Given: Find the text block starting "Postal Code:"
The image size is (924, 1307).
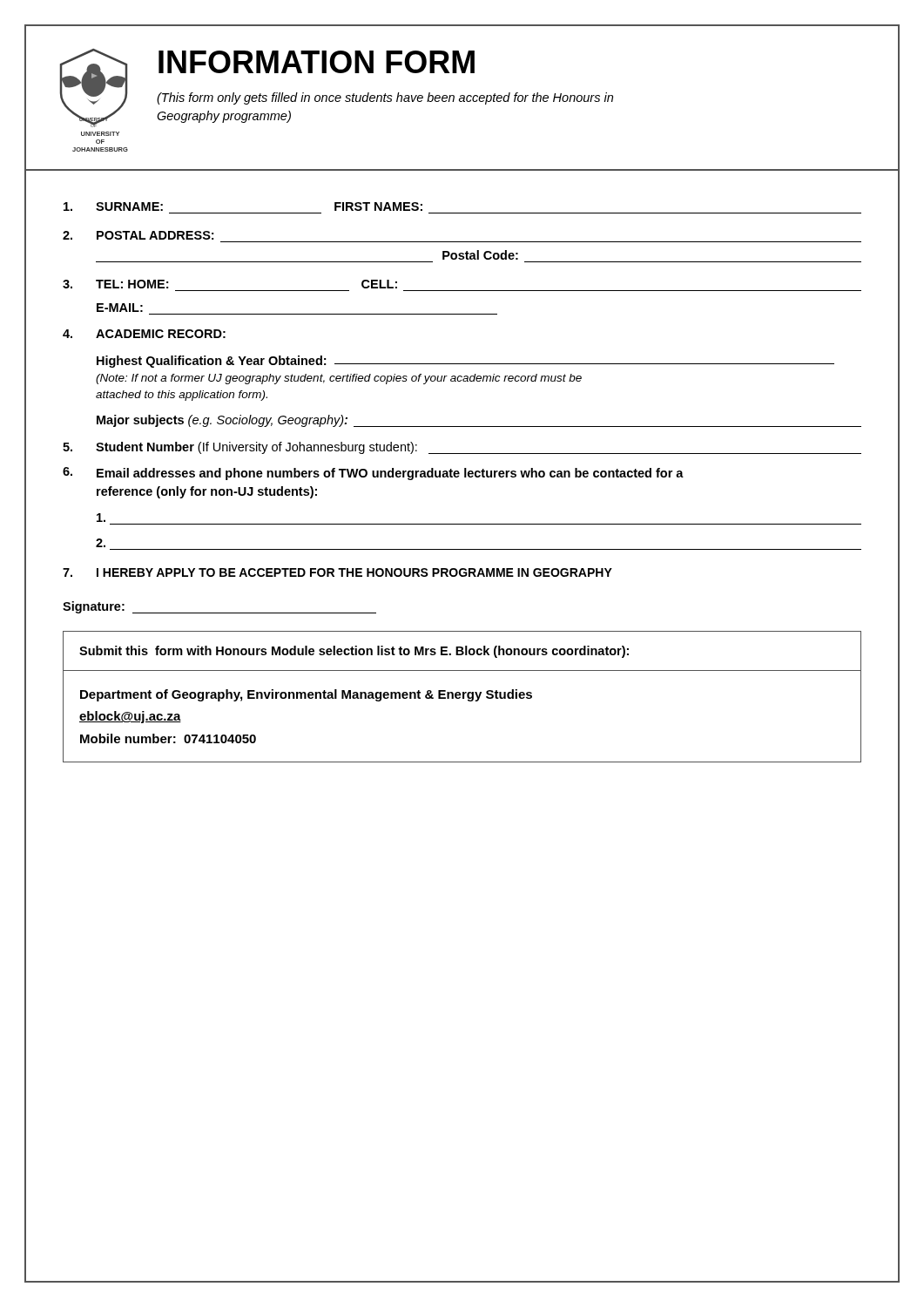Looking at the screenshot, I should pos(479,254).
